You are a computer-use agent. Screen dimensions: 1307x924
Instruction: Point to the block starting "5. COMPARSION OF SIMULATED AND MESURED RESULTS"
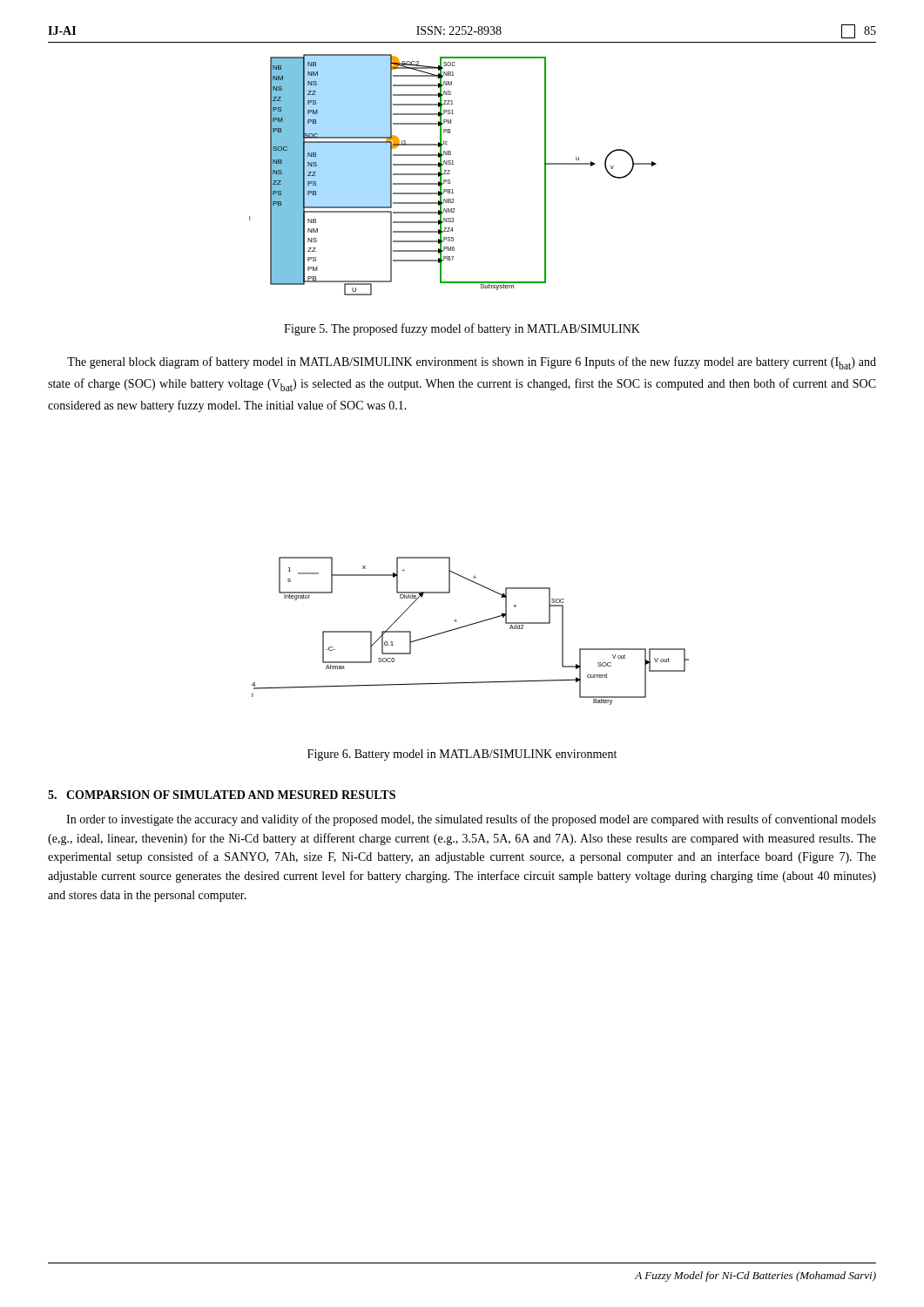[222, 795]
